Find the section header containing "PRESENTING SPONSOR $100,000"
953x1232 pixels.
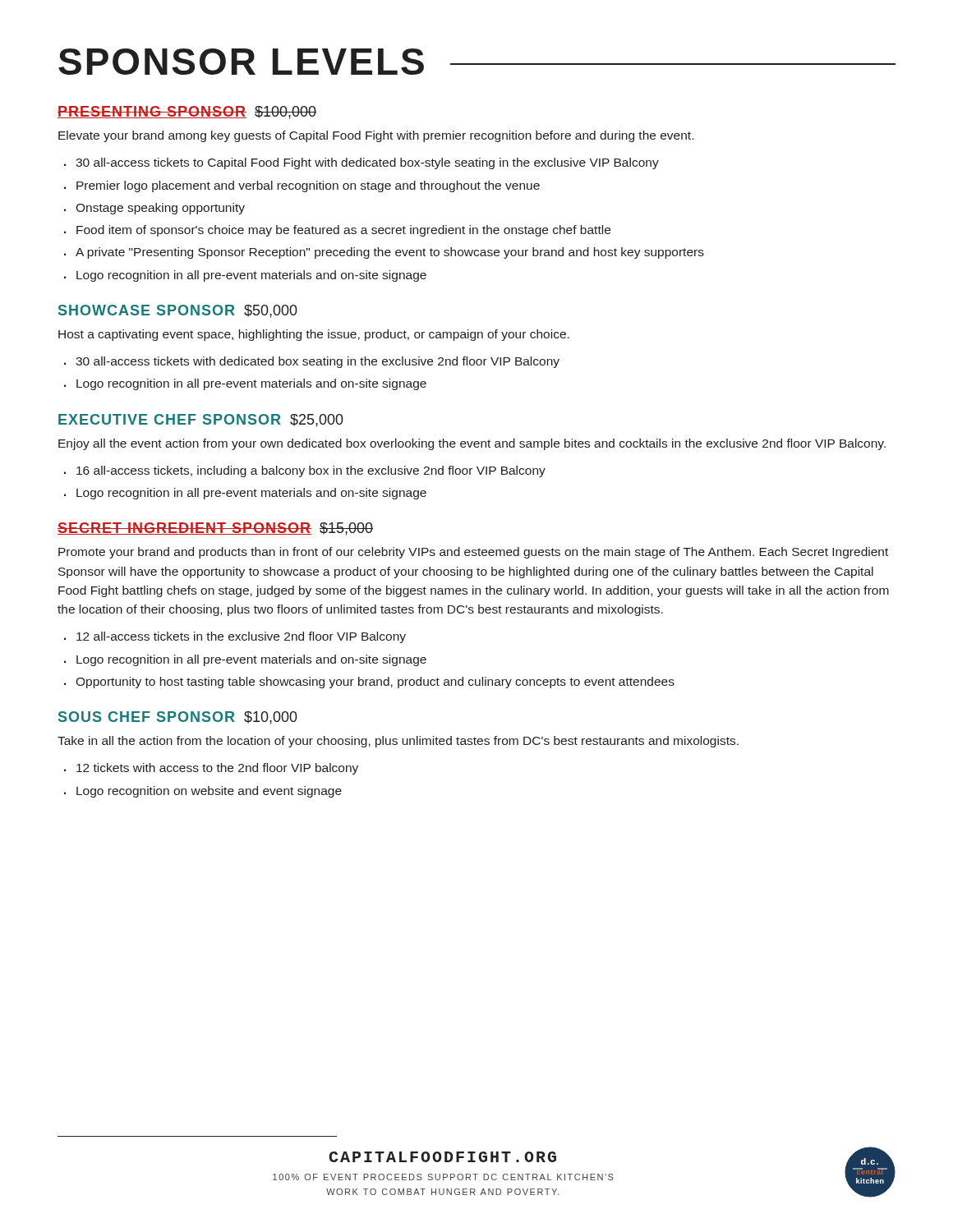click(x=187, y=113)
